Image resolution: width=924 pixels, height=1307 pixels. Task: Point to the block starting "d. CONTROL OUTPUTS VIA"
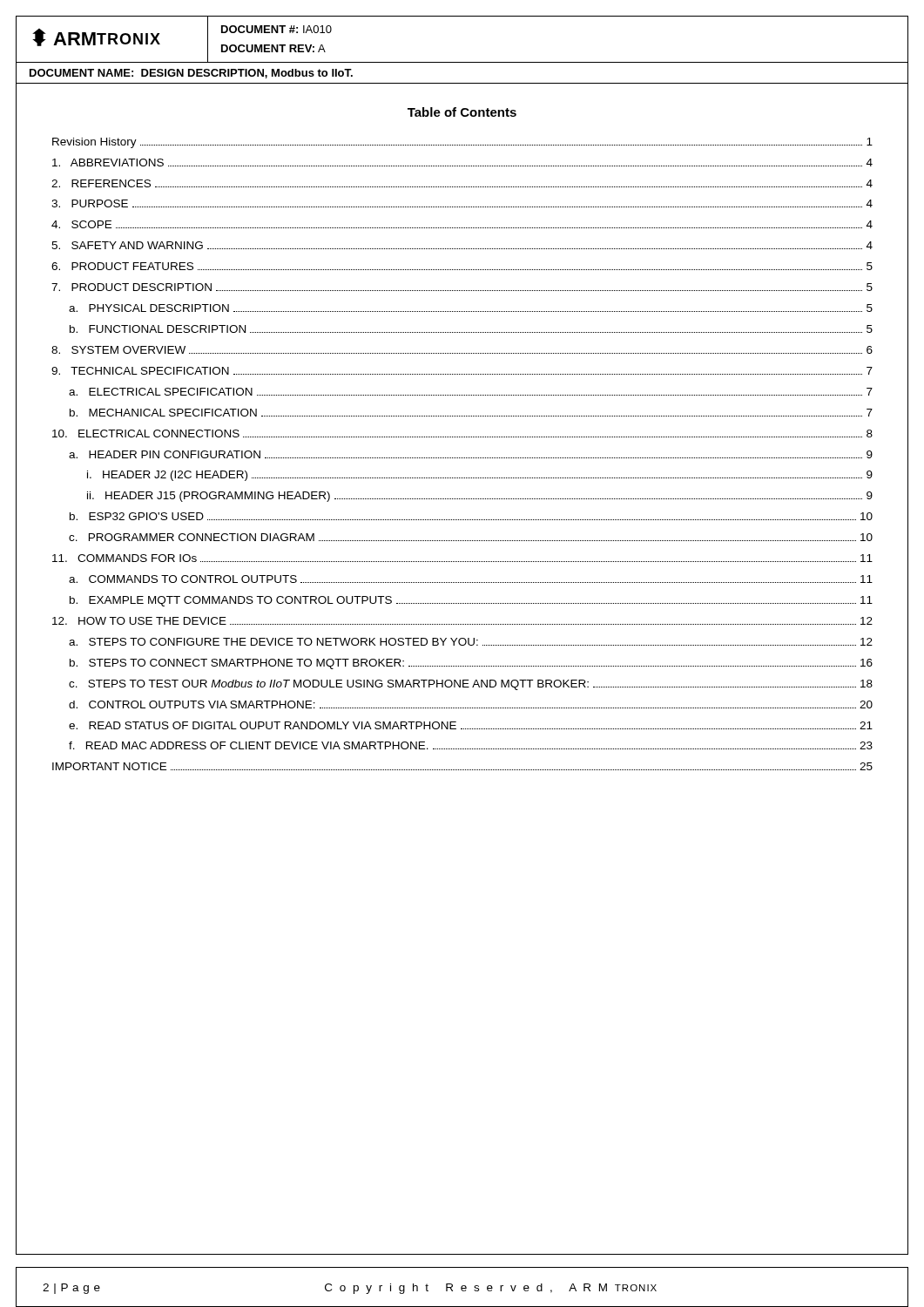tap(471, 705)
